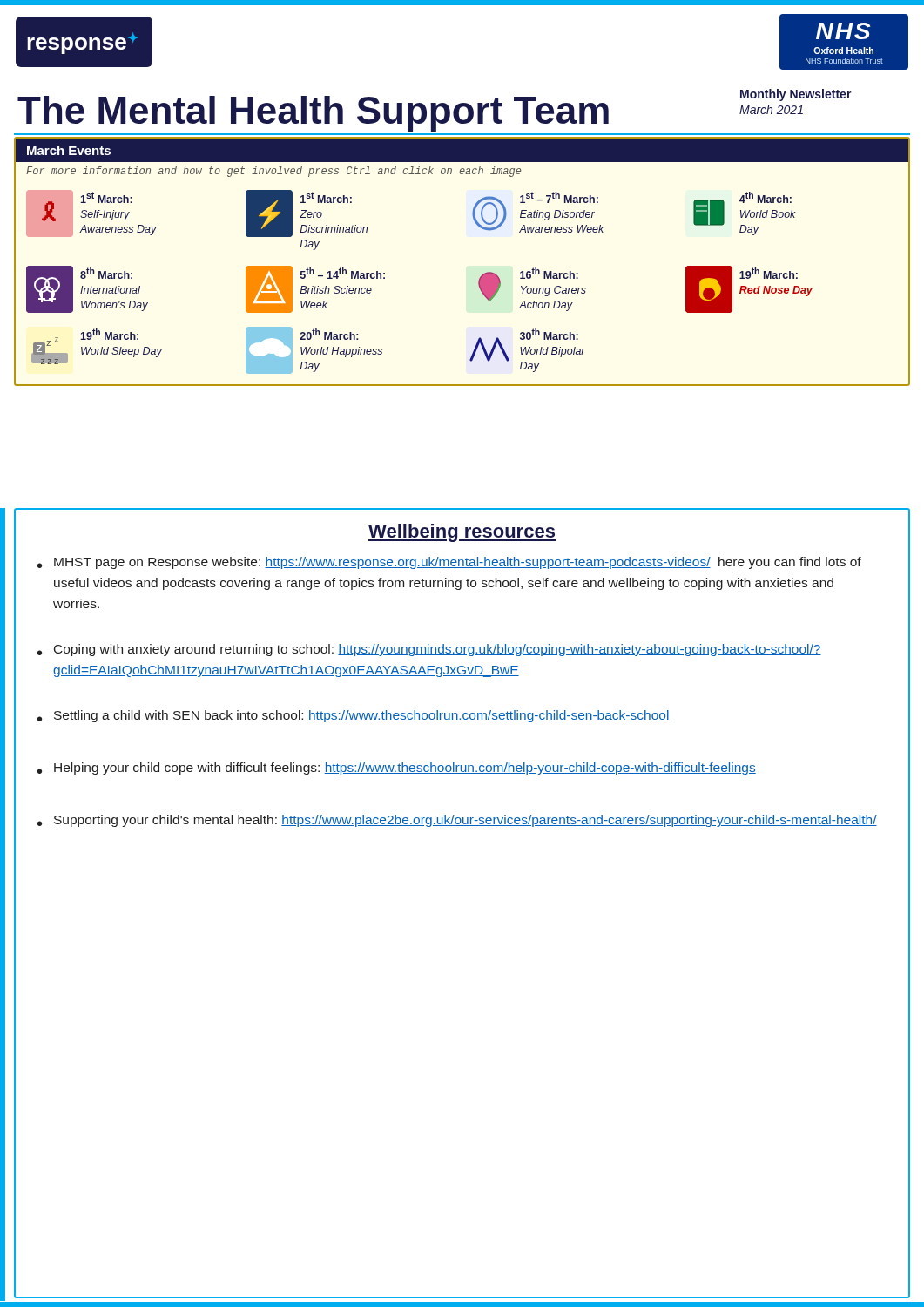924x1307 pixels.
Task: Select the element starting "16th March: Young CarersAction Day"
Action: [x=526, y=289]
